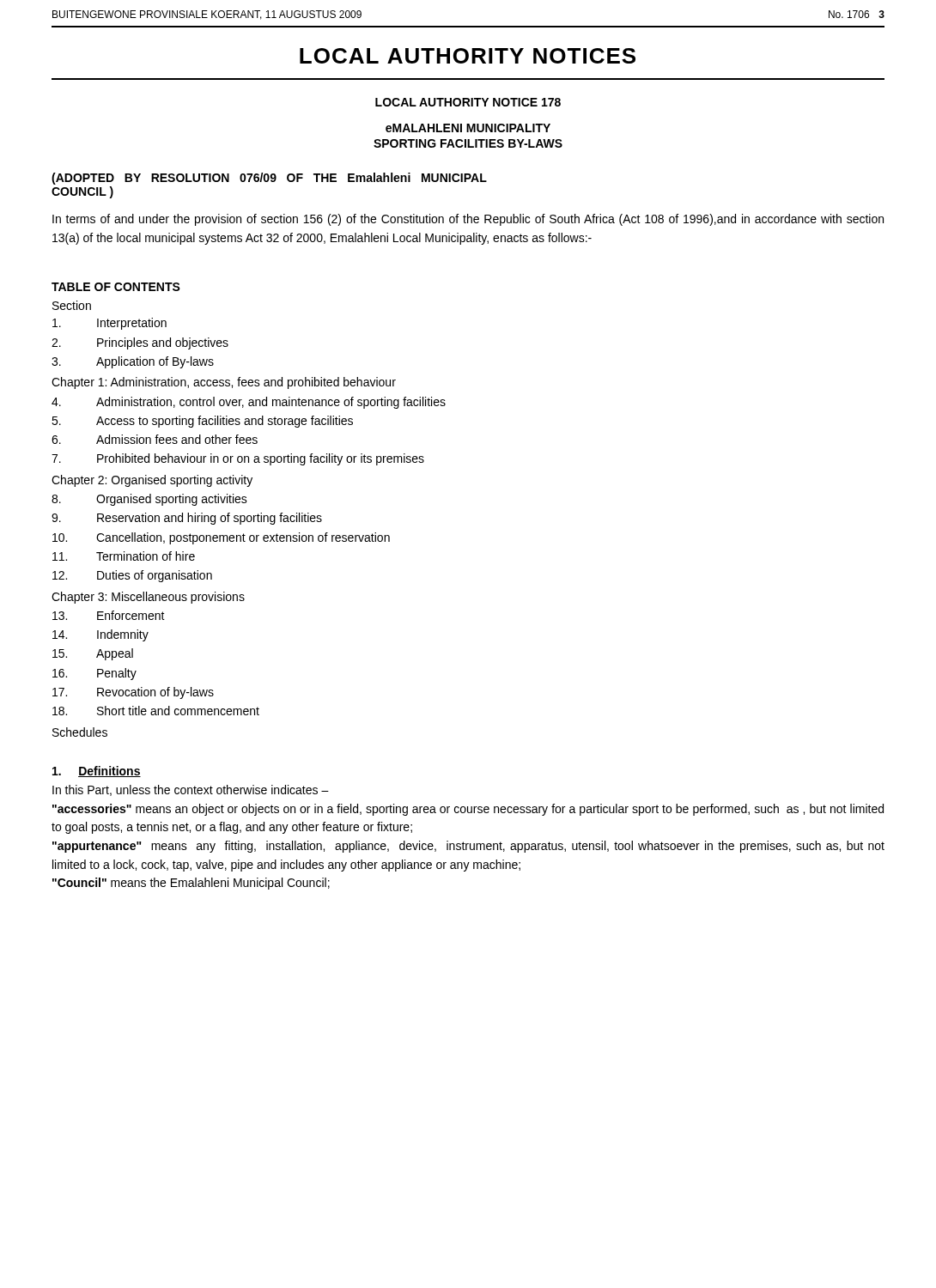Find the section header with the text "LOCAL AUTHORITY NOTICE 178"
This screenshot has width=936, height=1288.
point(468,102)
